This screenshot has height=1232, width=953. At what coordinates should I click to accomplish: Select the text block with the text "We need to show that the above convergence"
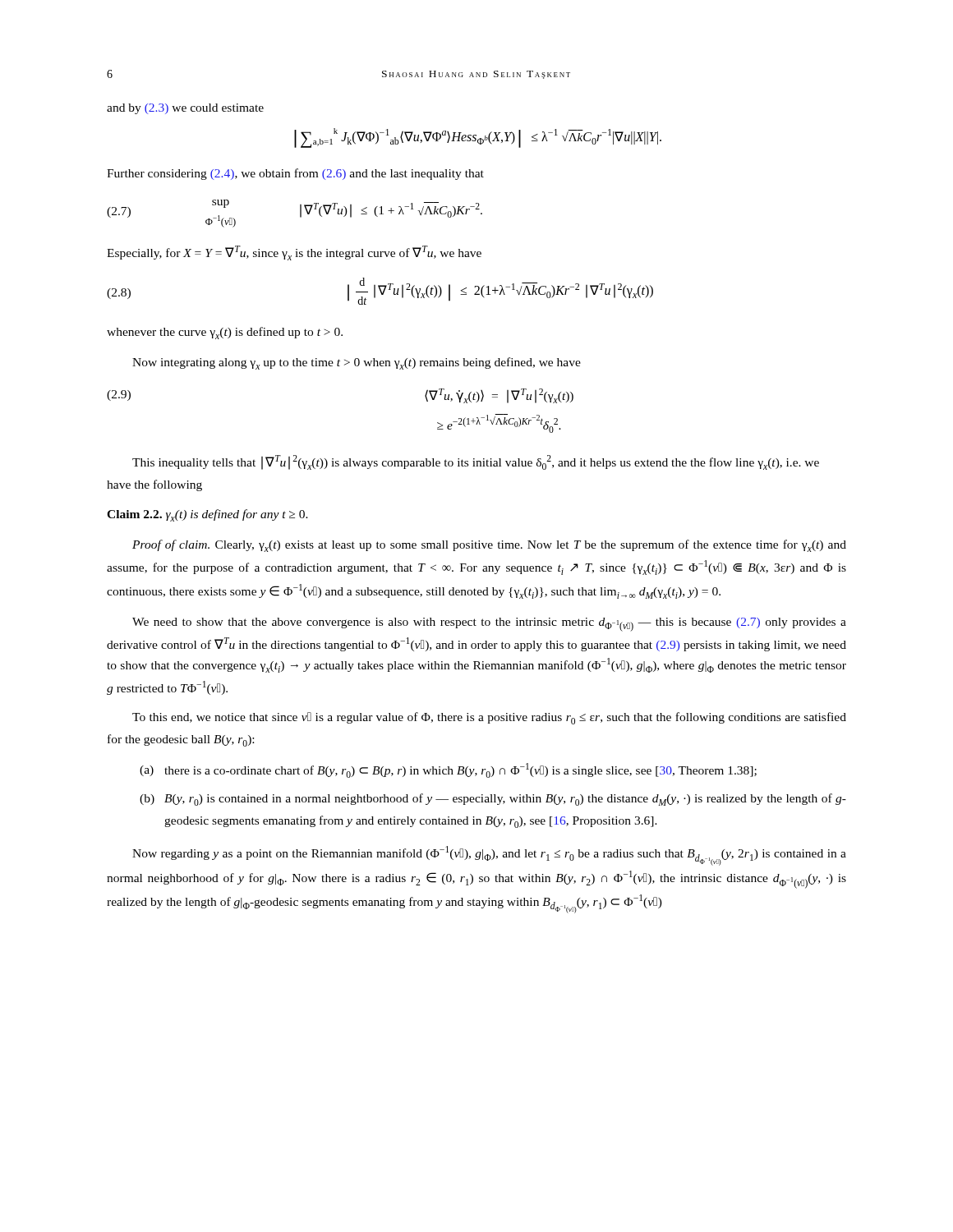[x=476, y=655]
